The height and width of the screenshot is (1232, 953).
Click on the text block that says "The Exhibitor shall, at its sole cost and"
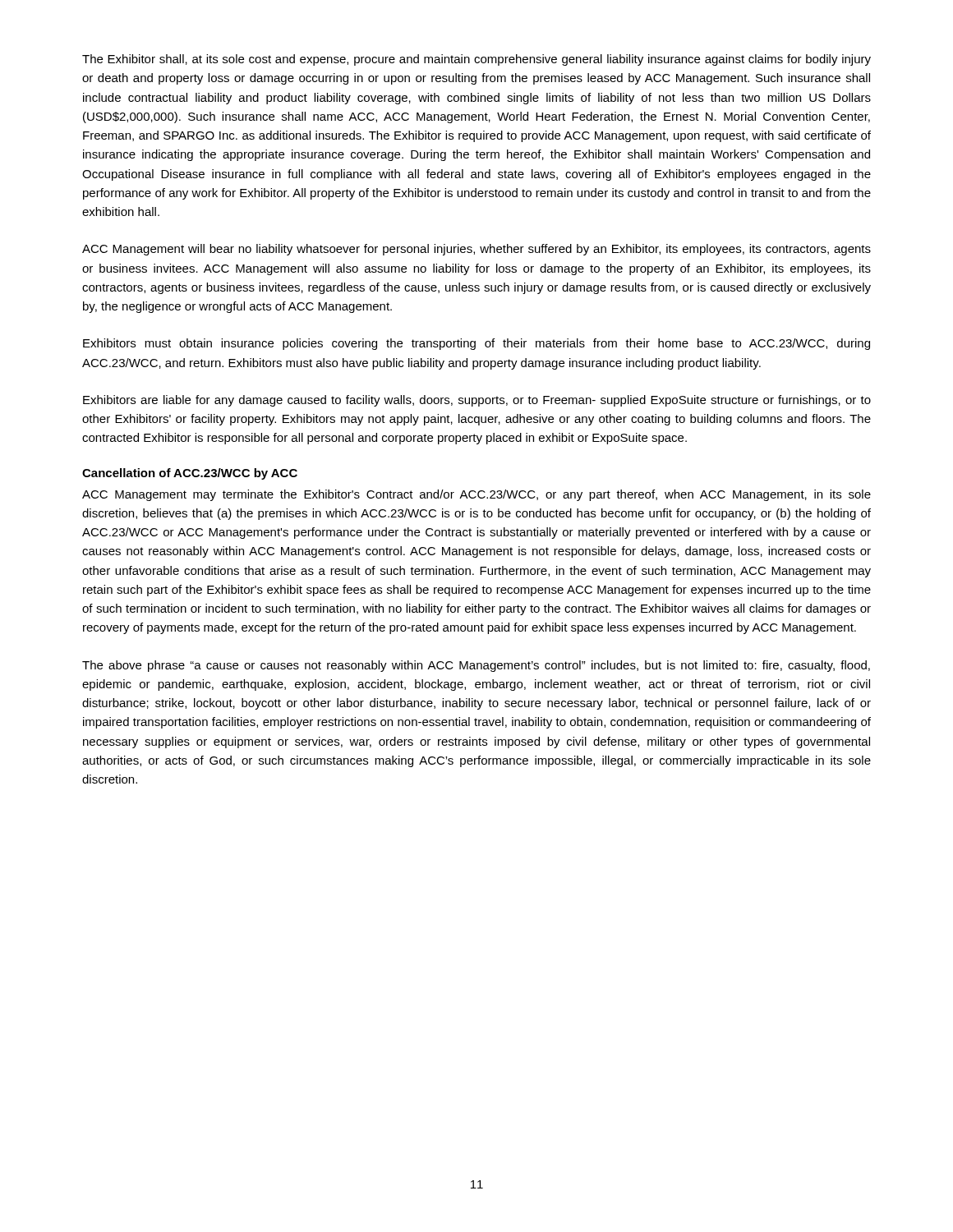[x=476, y=135]
